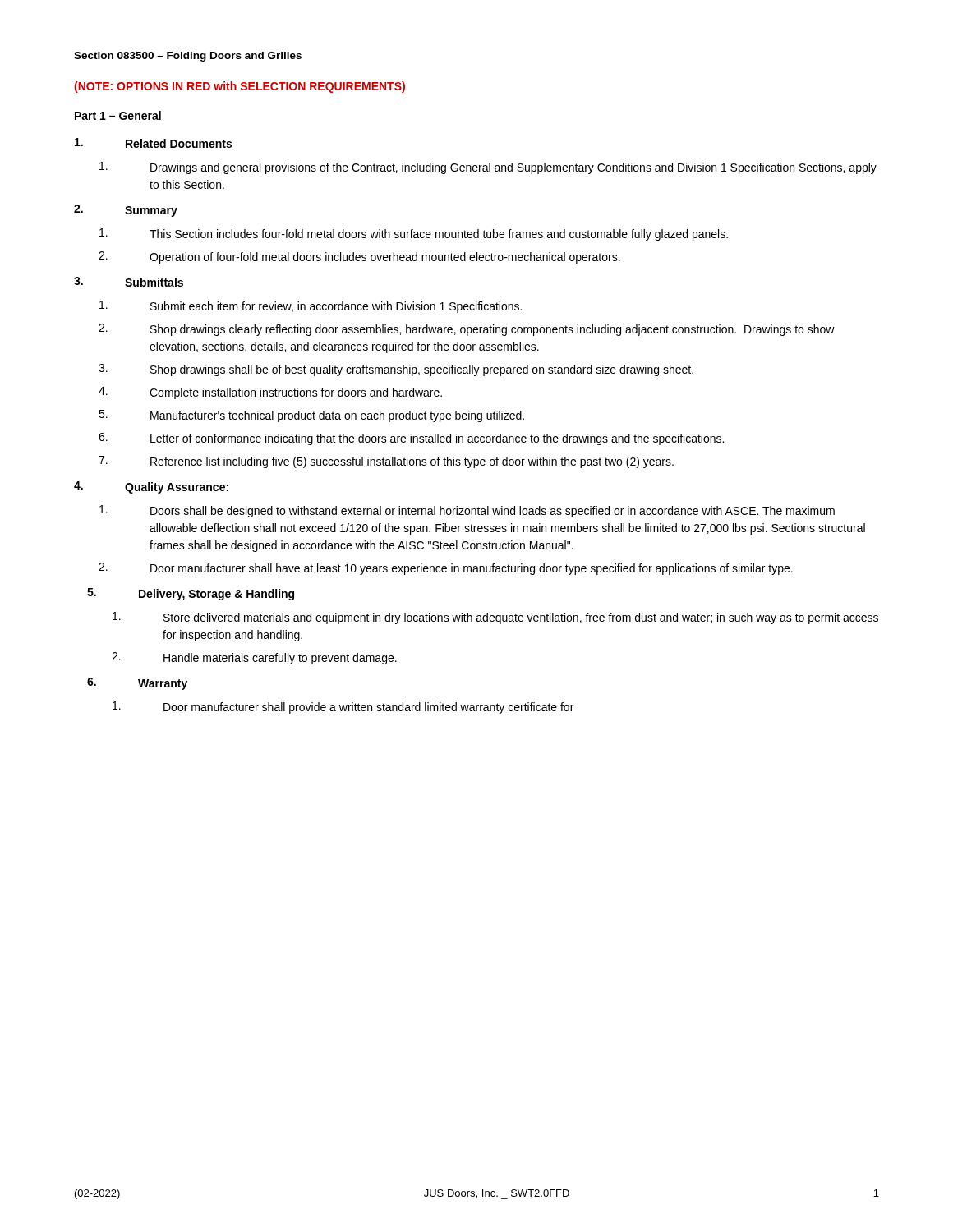Locate the list item that says "Store delivered materials"
The image size is (953, 1232).
476,627
